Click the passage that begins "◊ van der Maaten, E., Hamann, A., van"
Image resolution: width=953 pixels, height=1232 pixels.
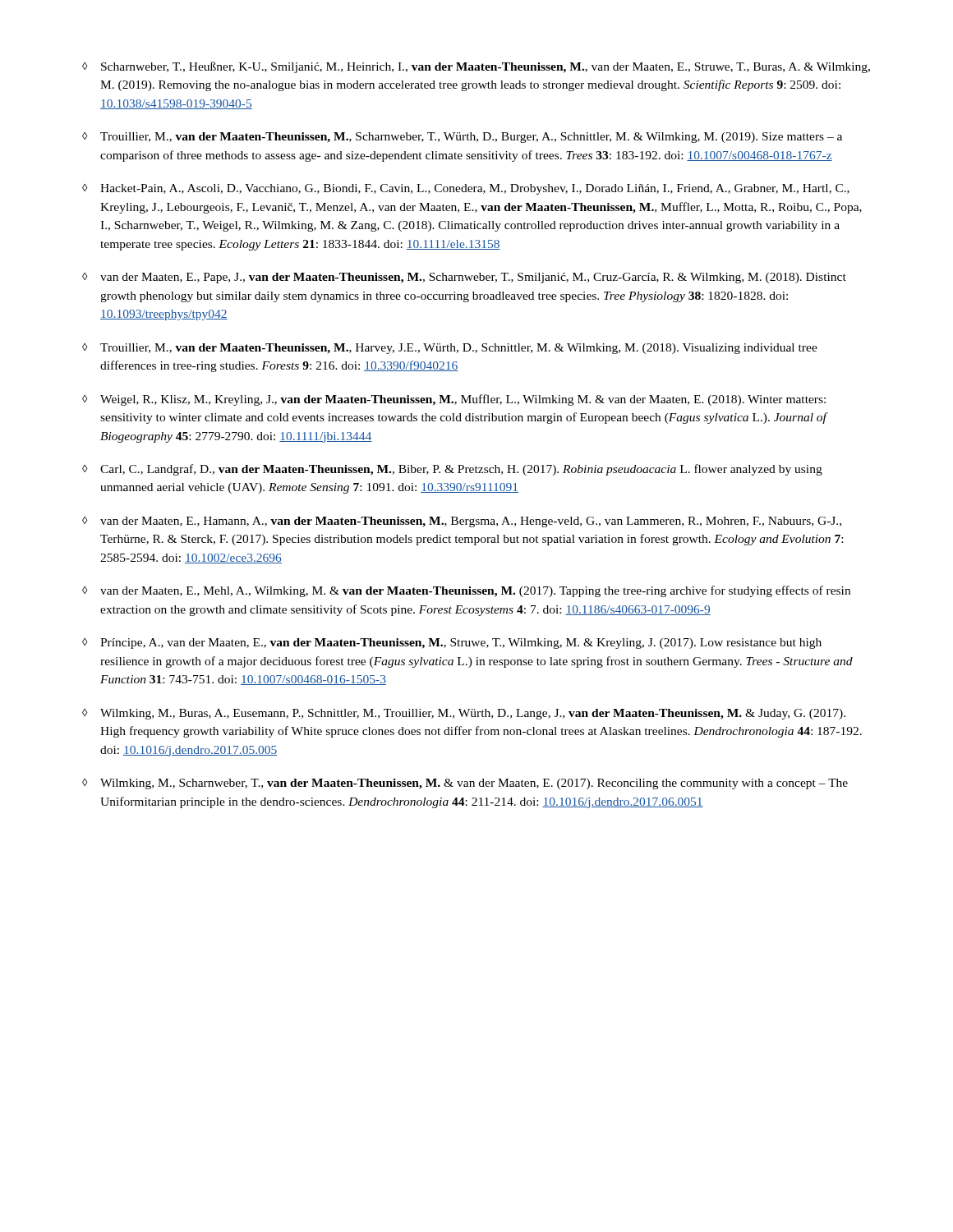pos(476,539)
